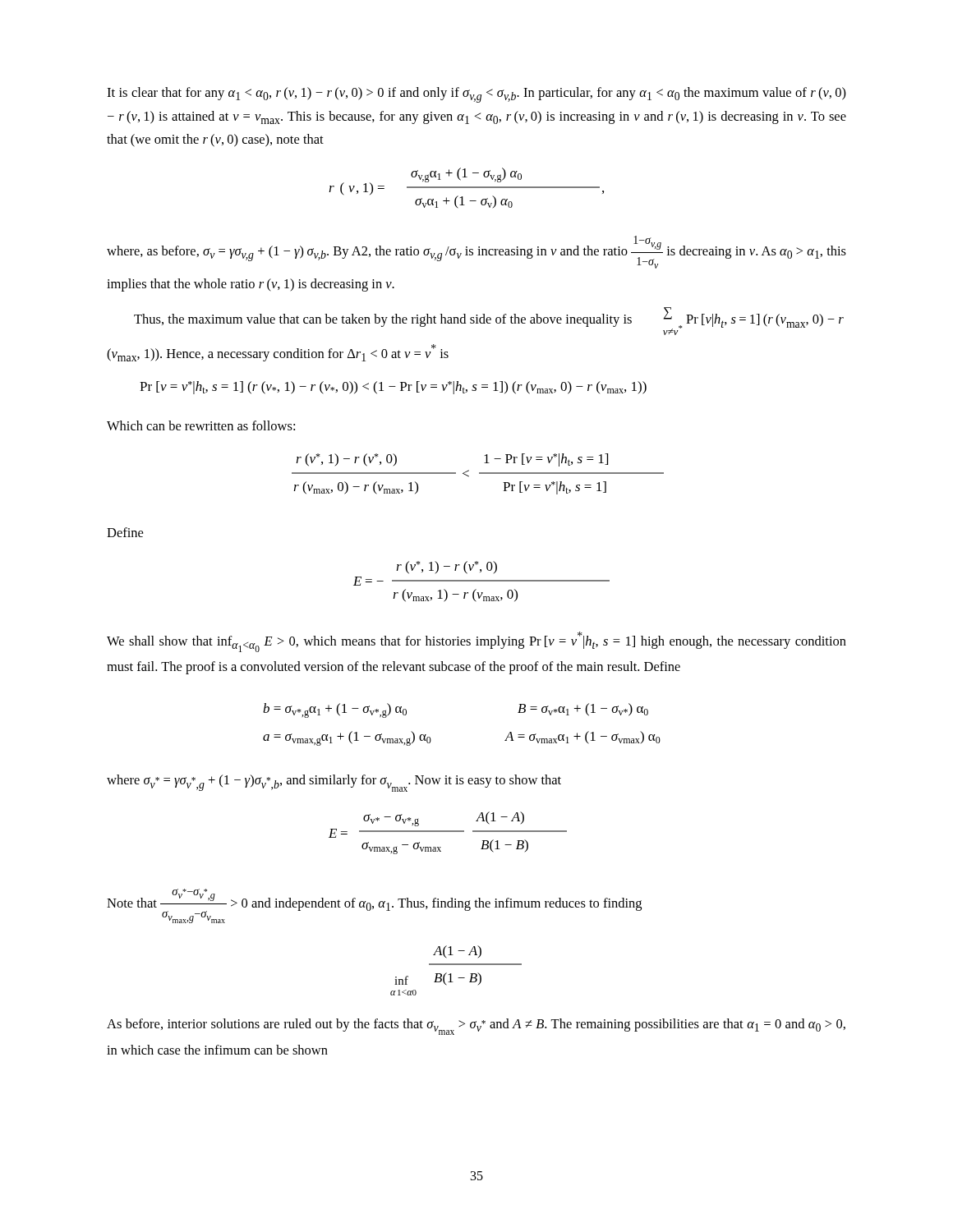Locate the block of text that opens with "As before, interior solutions"
This screenshot has width=953, height=1232.
click(x=476, y=1037)
